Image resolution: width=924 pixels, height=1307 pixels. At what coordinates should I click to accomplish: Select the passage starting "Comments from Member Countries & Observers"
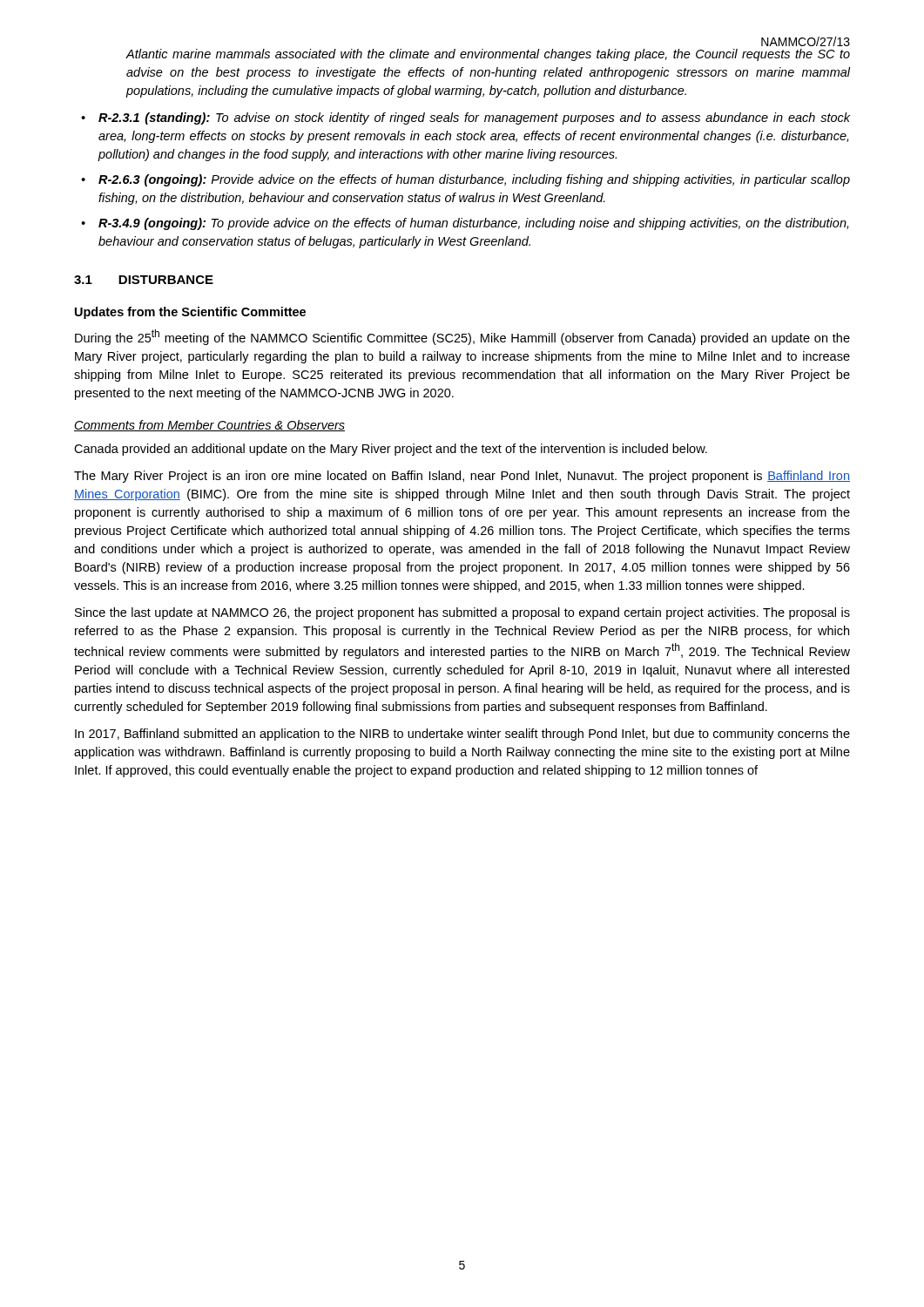pyautogui.click(x=209, y=425)
